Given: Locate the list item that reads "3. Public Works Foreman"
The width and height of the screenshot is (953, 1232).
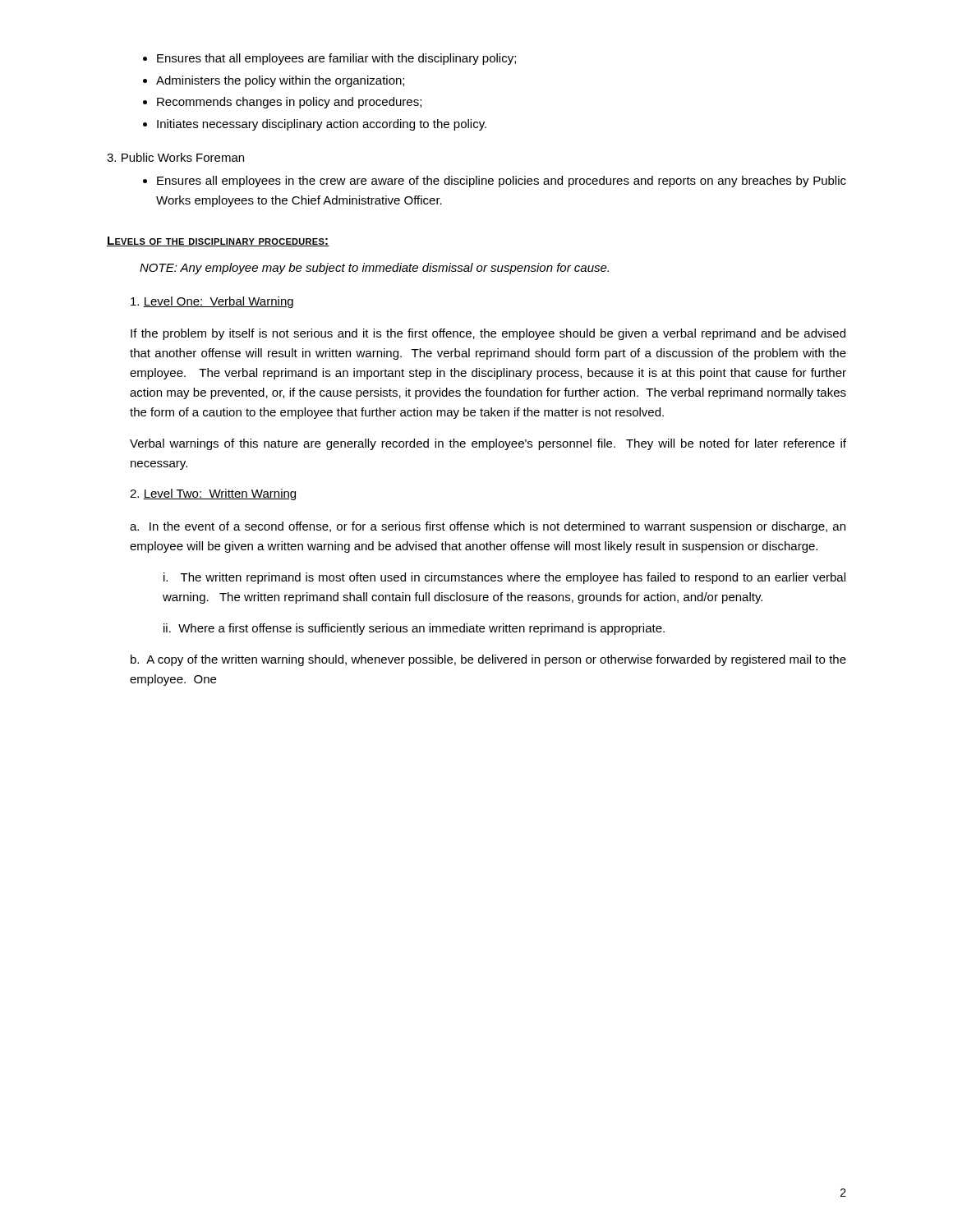Looking at the screenshot, I should pos(176,157).
